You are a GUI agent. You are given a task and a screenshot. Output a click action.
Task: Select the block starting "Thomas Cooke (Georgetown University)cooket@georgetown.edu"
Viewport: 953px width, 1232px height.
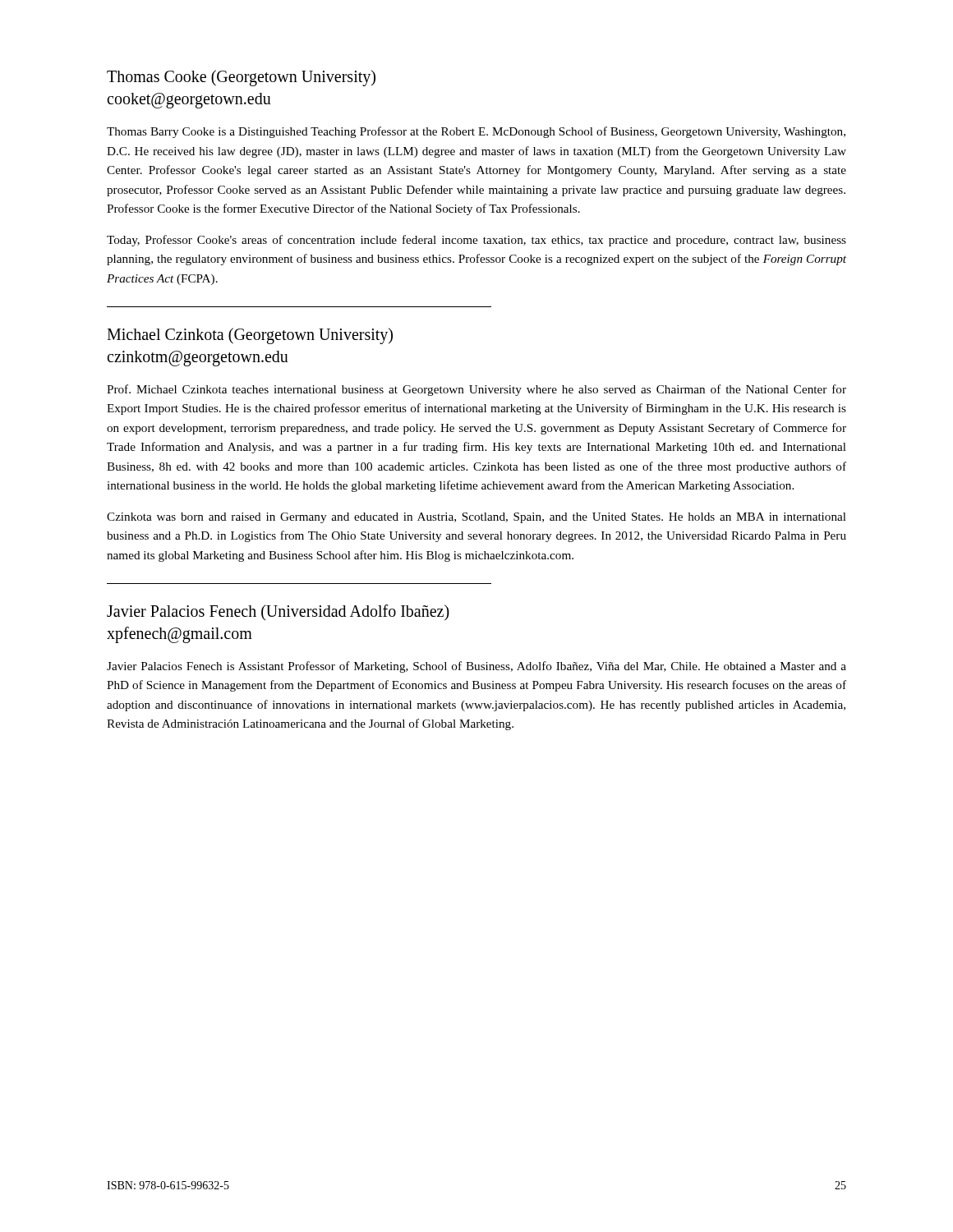pos(241,87)
